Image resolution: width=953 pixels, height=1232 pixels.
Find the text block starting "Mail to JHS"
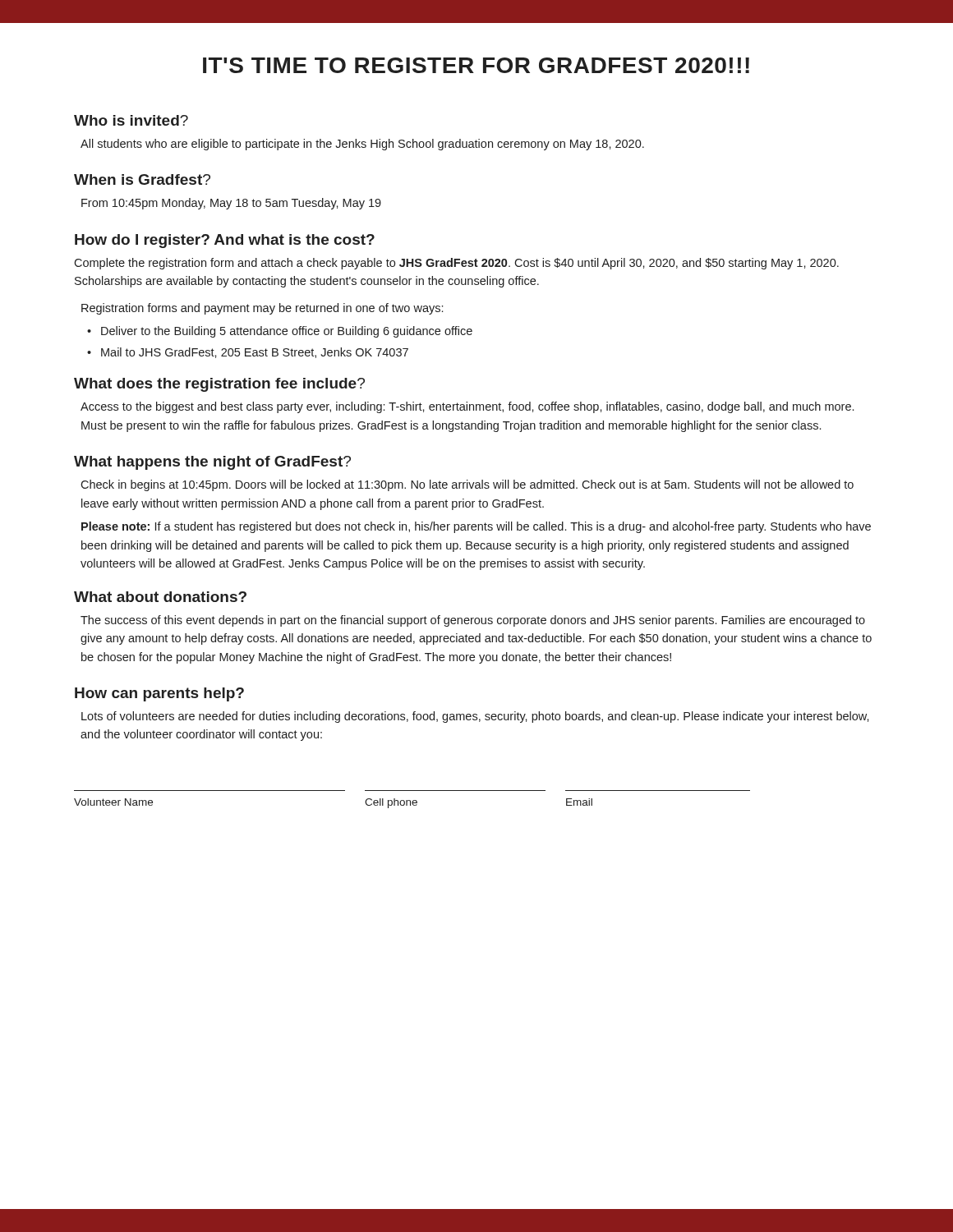pyautogui.click(x=255, y=353)
